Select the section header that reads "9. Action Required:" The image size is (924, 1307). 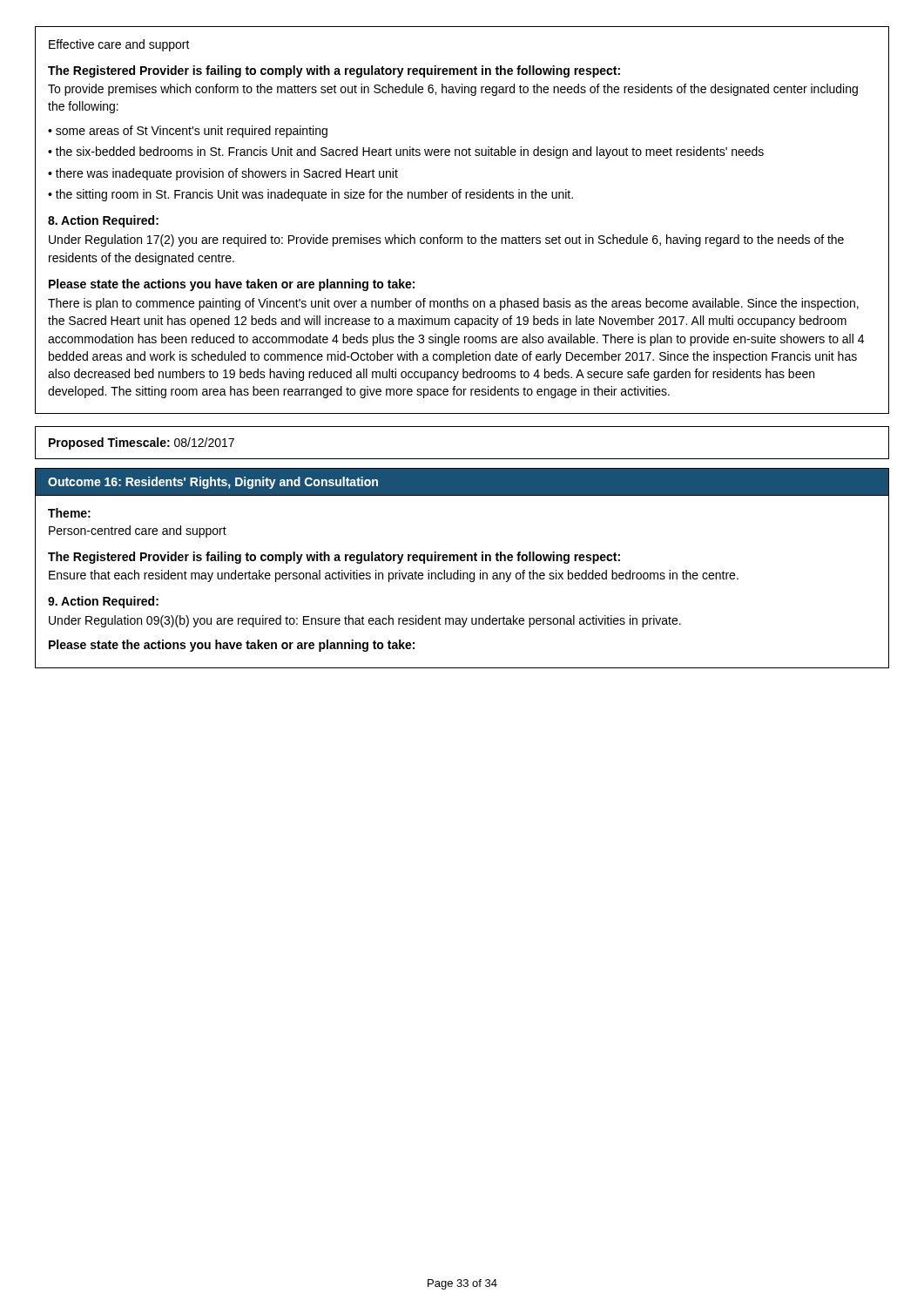(x=104, y=601)
